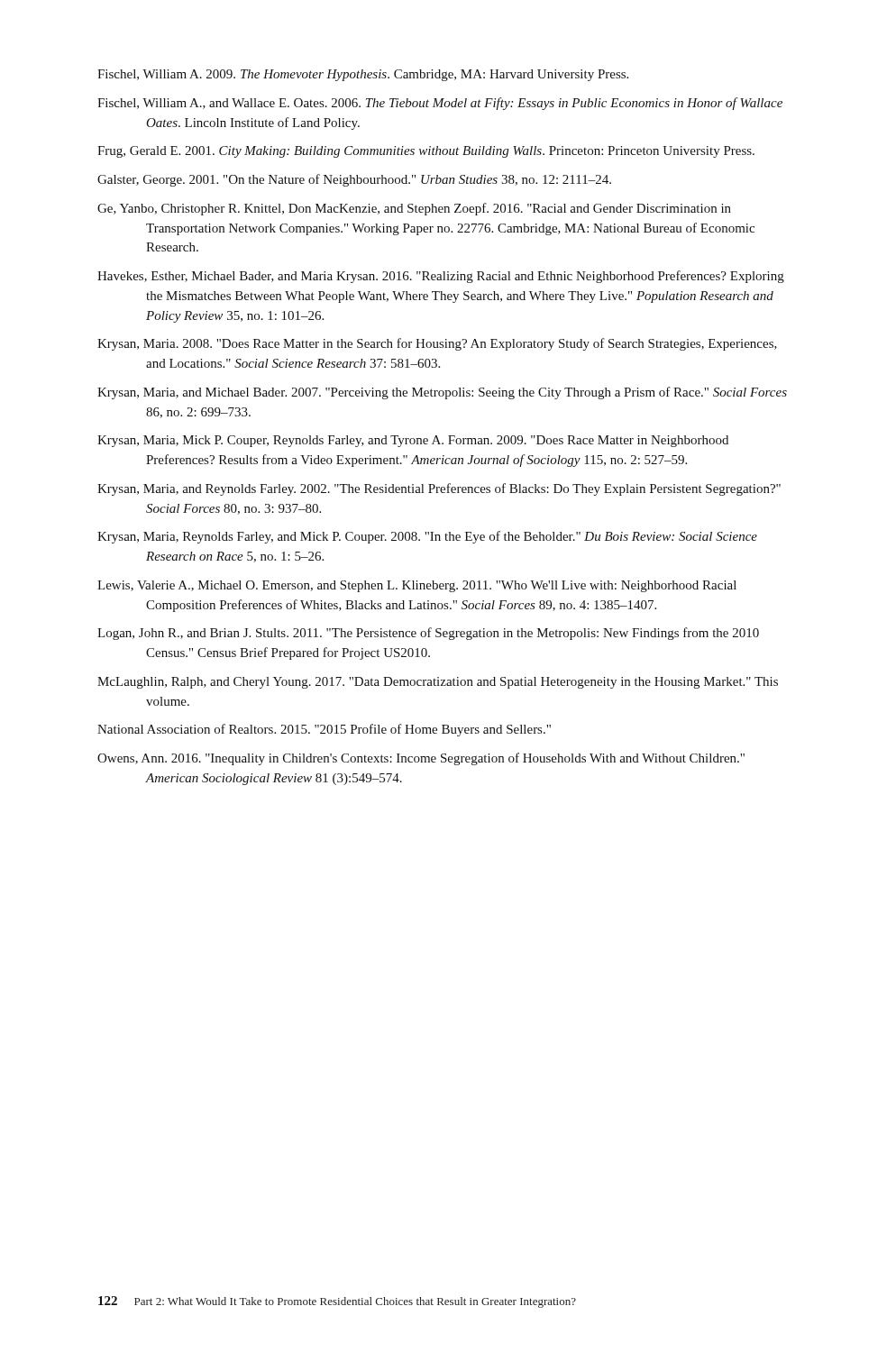Where is the passage that starts "National Association of"?
Viewport: 896px width, 1352px height.
point(324,729)
